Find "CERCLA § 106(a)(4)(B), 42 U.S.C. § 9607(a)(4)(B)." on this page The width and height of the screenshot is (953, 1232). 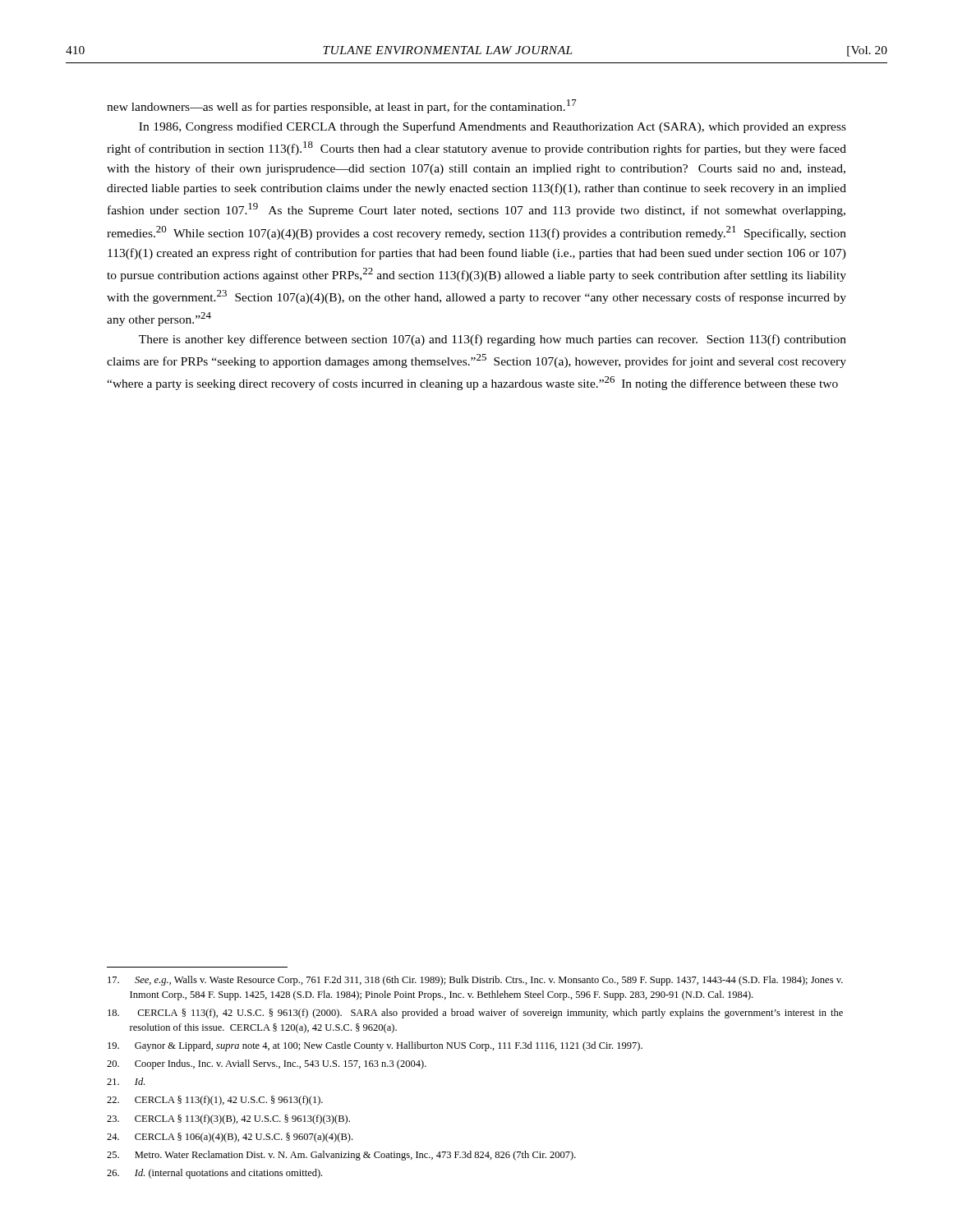(230, 1138)
